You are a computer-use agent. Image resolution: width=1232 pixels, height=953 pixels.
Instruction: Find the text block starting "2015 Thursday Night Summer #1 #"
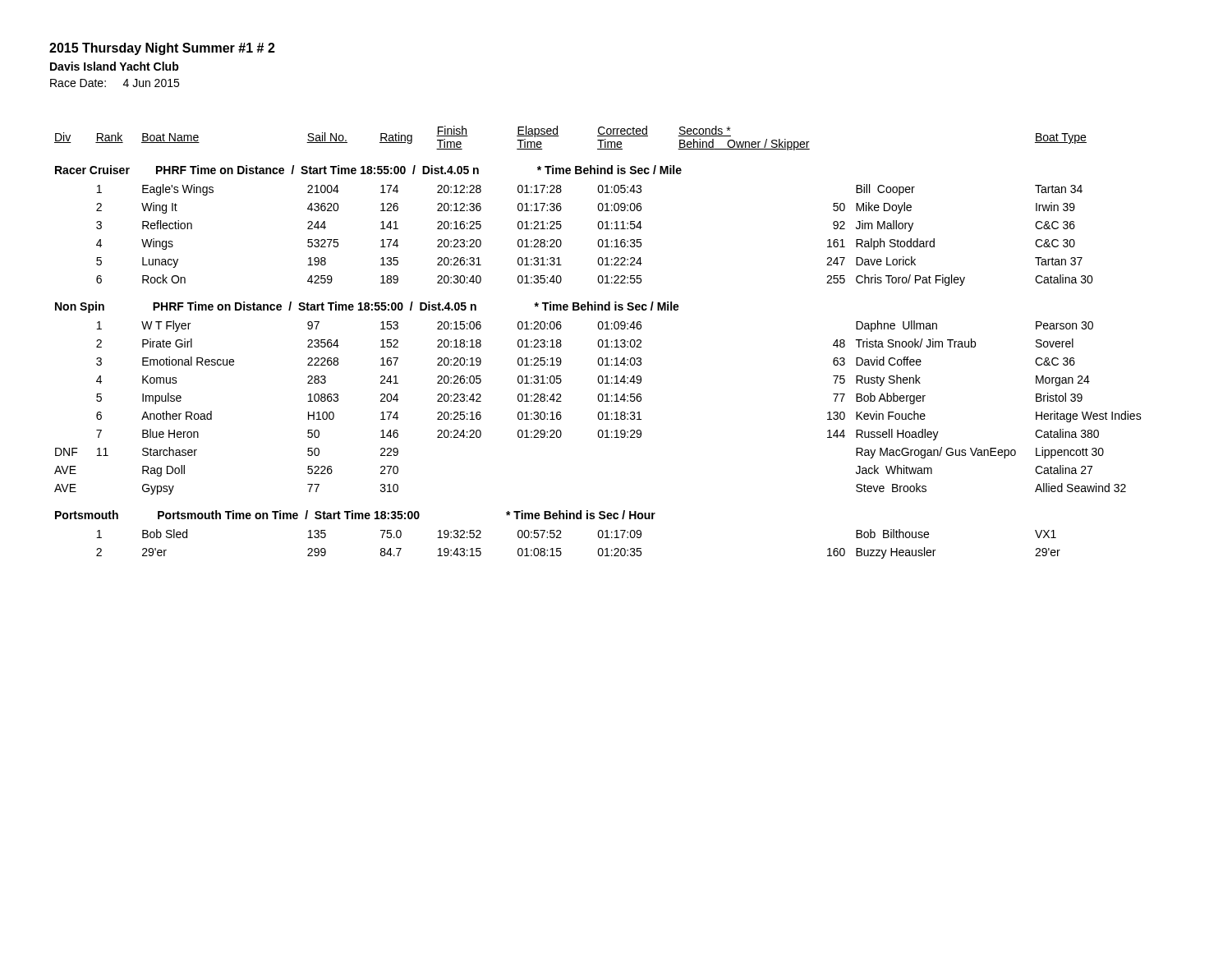[162, 48]
